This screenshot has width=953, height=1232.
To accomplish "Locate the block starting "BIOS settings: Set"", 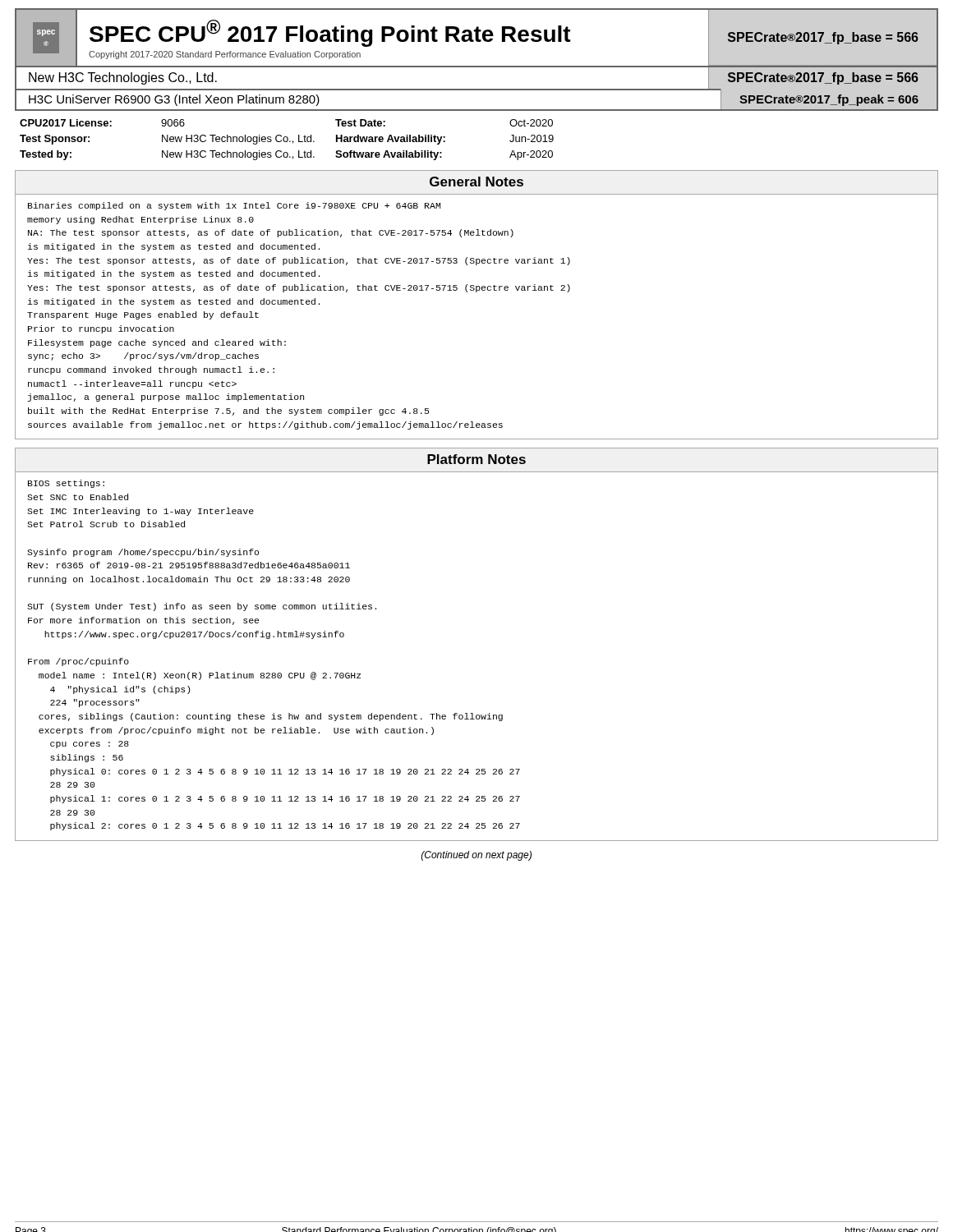I will pos(66,484).
